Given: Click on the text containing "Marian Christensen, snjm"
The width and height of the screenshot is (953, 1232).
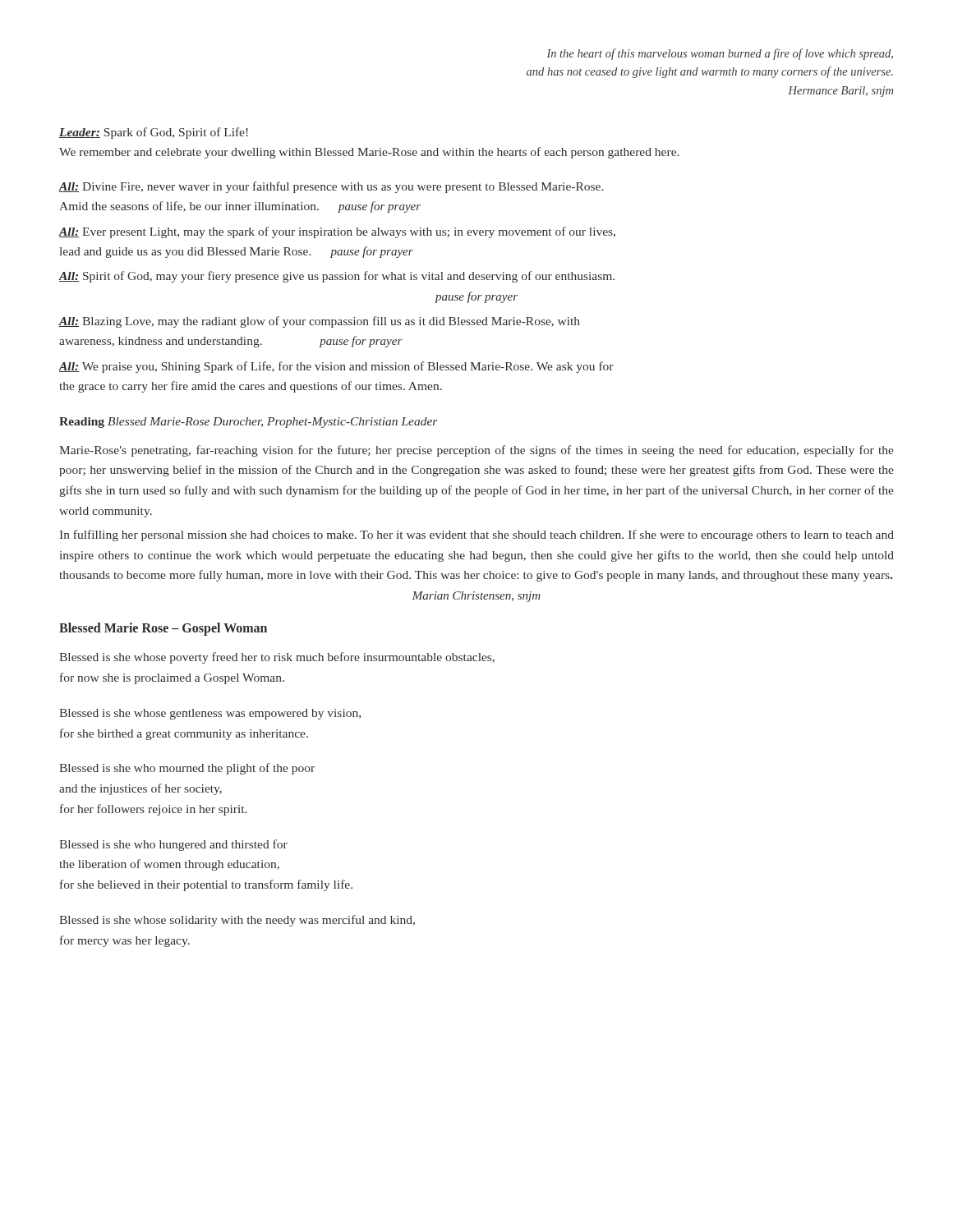Looking at the screenshot, I should (x=476, y=596).
